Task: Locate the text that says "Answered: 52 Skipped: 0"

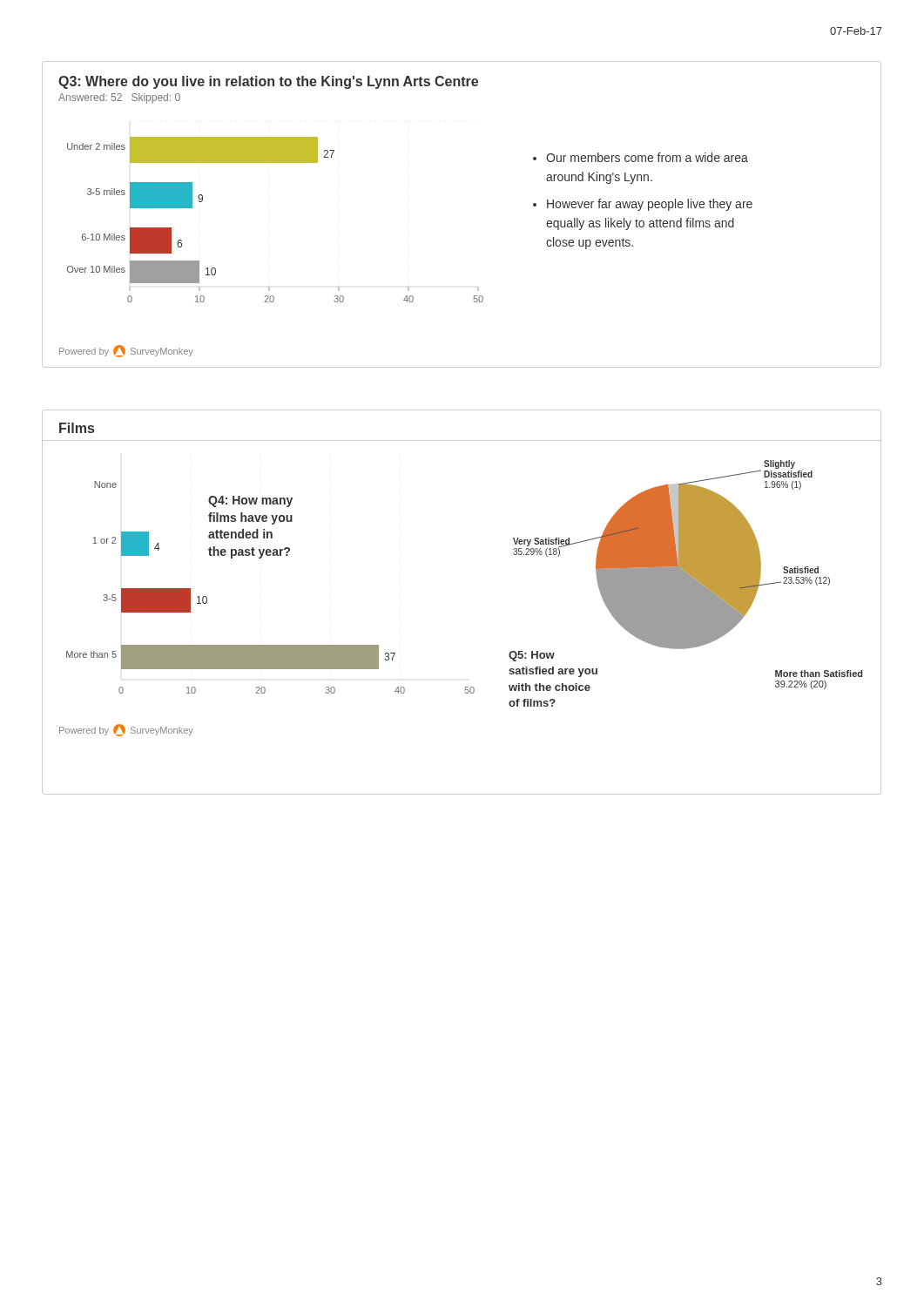Action: coord(119,98)
